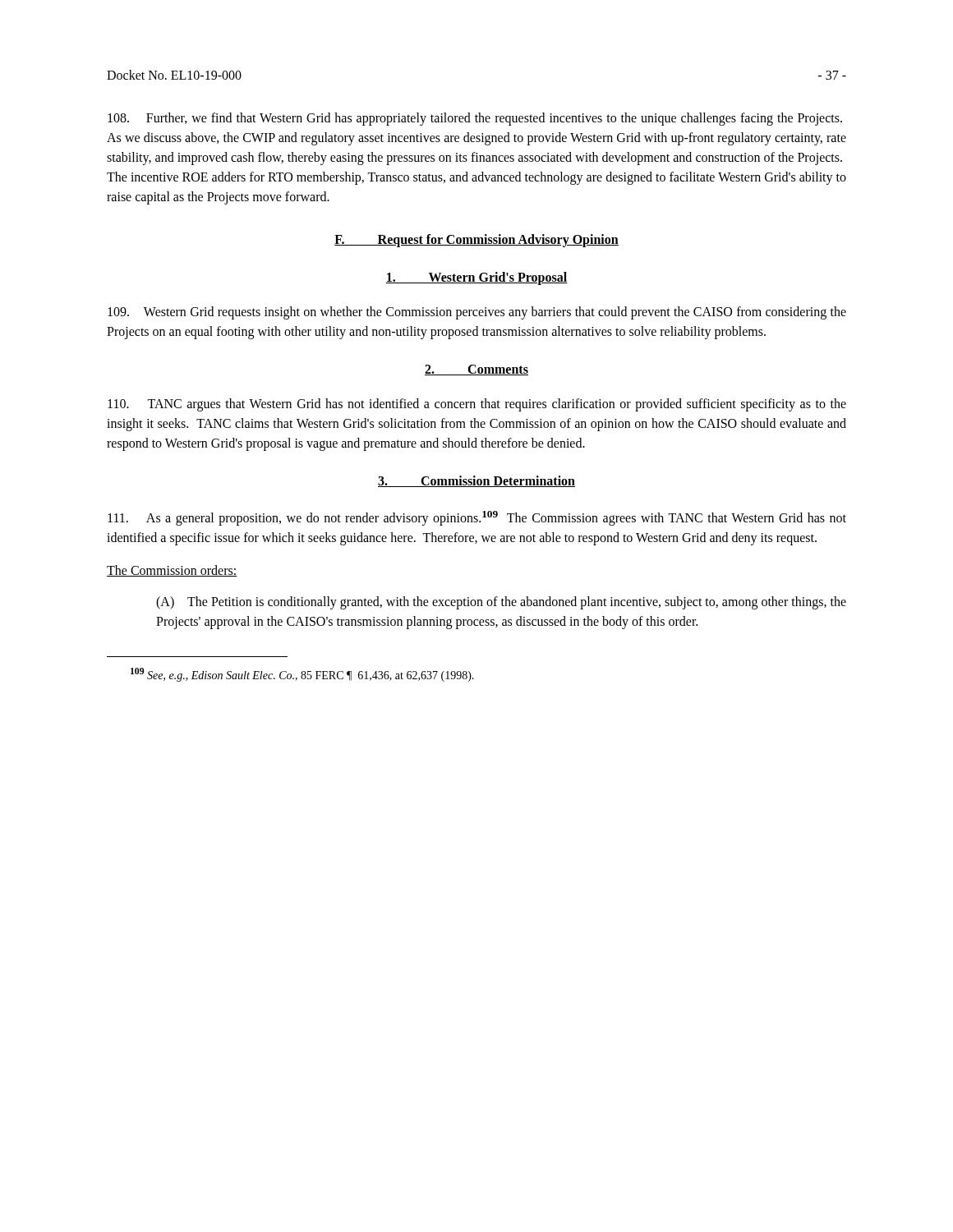Locate the text "F. Request for Commission Advisory Opinion"
This screenshot has width=953, height=1232.
coord(476,239)
